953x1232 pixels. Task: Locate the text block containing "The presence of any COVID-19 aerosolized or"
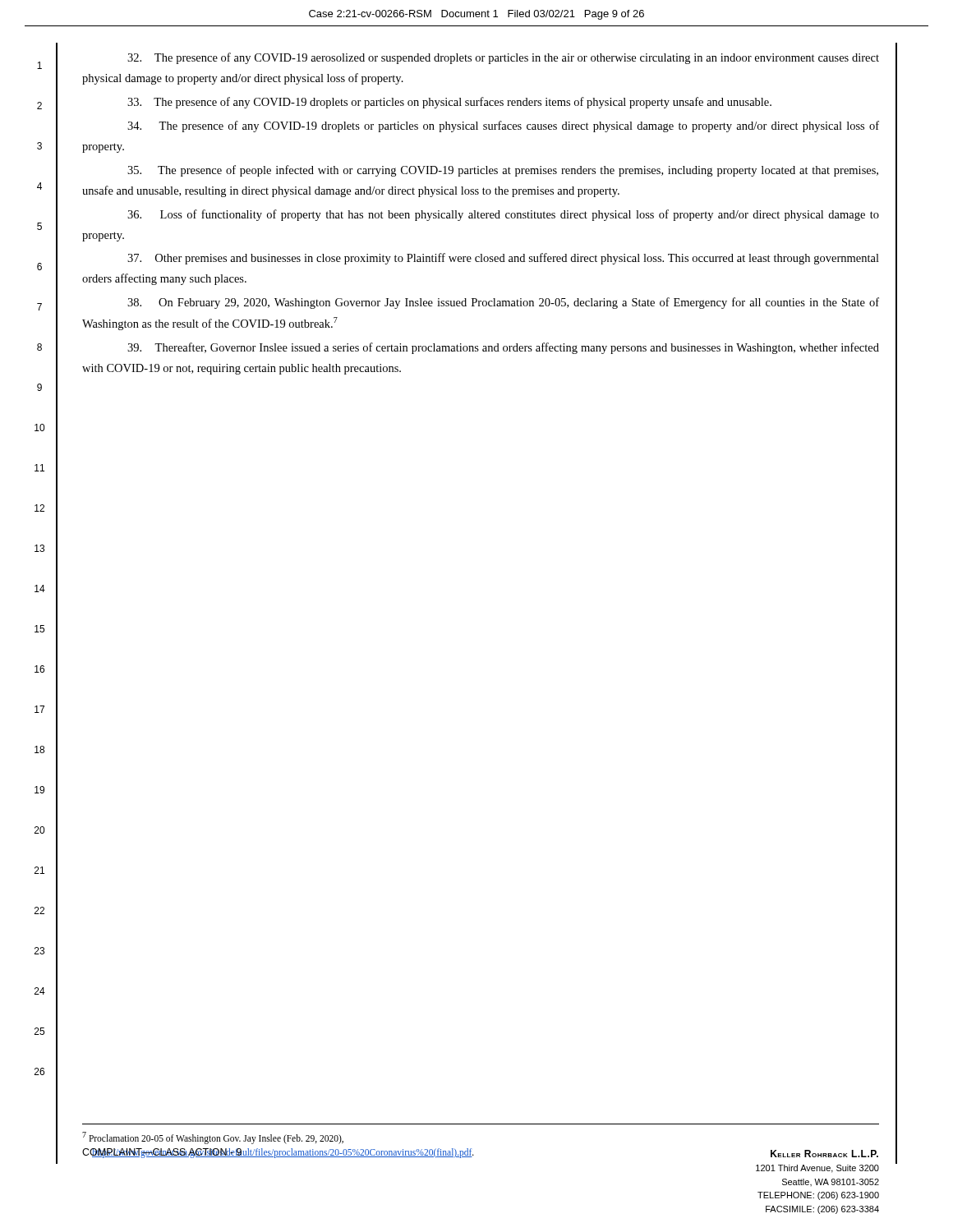(481, 68)
